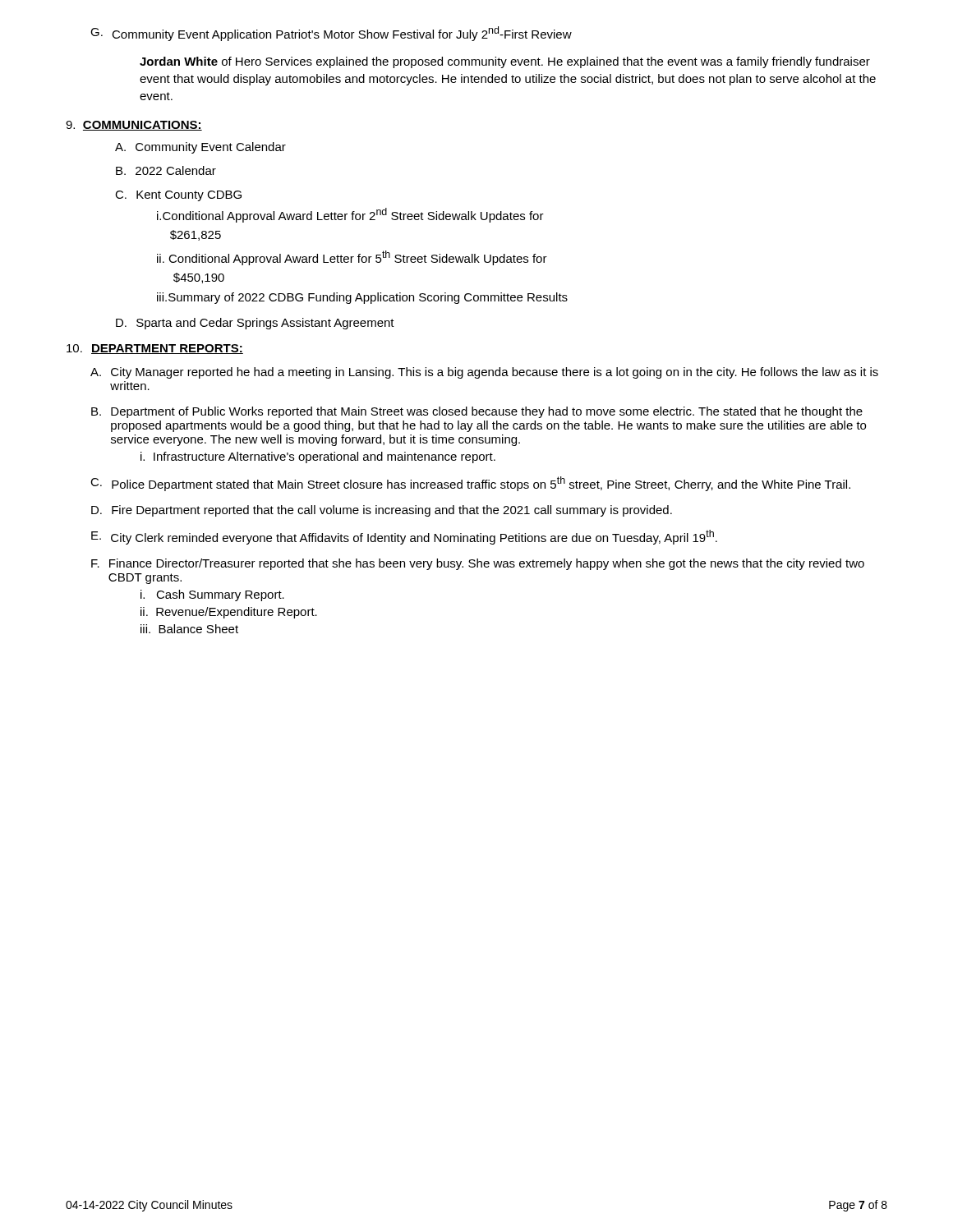The width and height of the screenshot is (953, 1232).
Task: Locate the list item containing "B. Department of Public Works reported"
Action: pos(489,425)
